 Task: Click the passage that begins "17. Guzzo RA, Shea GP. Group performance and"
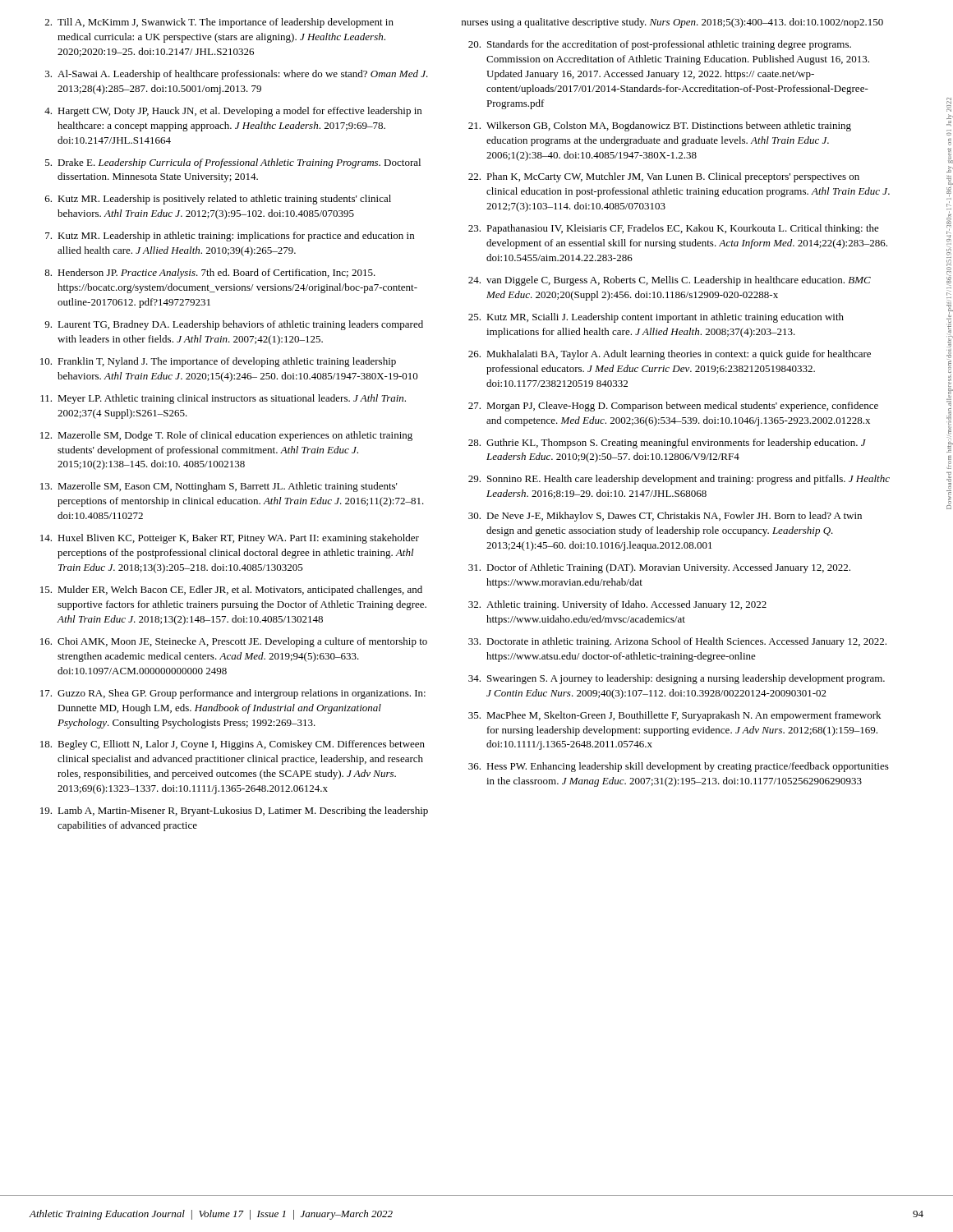[229, 708]
